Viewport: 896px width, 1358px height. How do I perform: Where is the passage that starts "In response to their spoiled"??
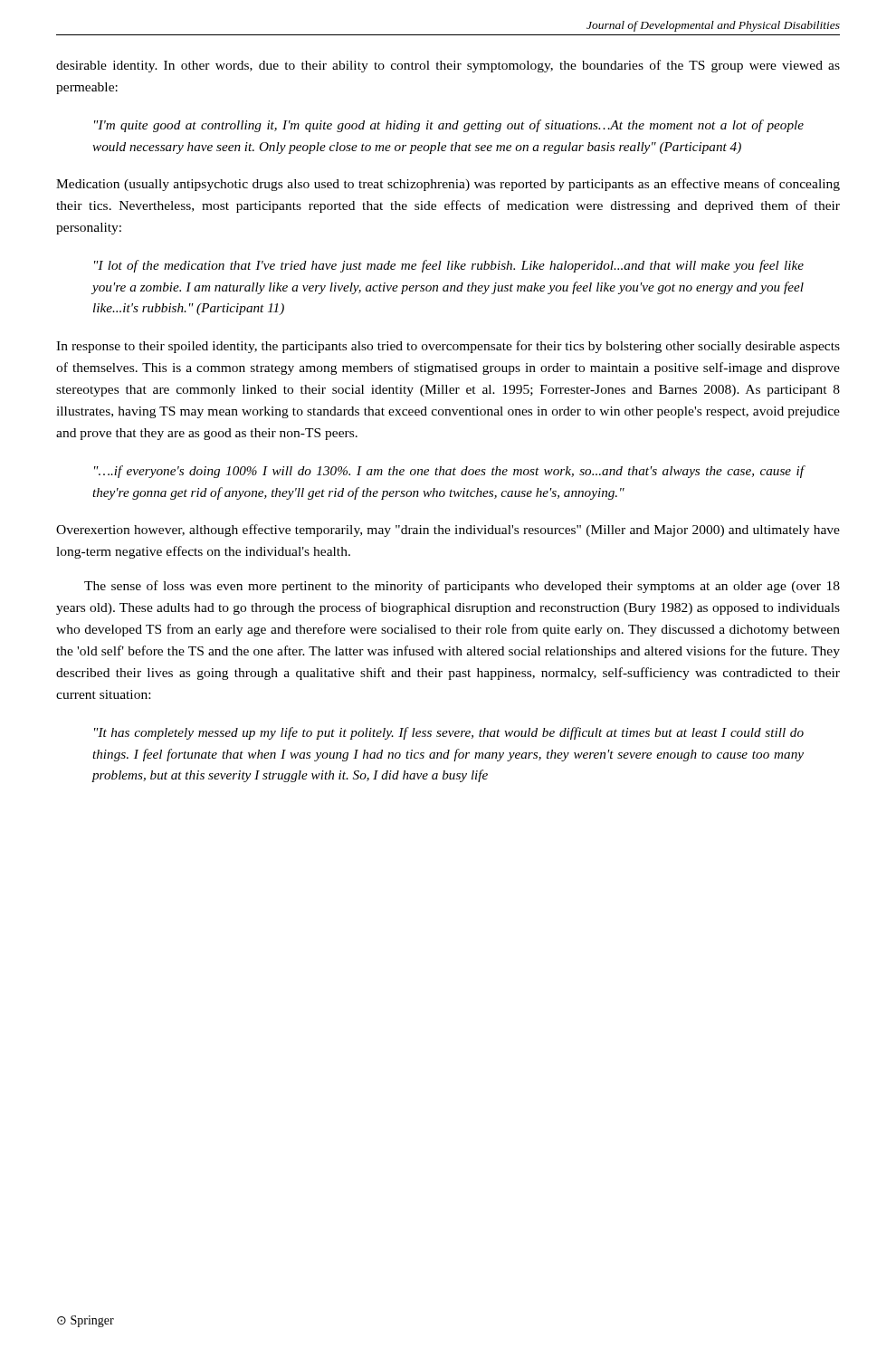pyautogui.click(x=448, y=389)
